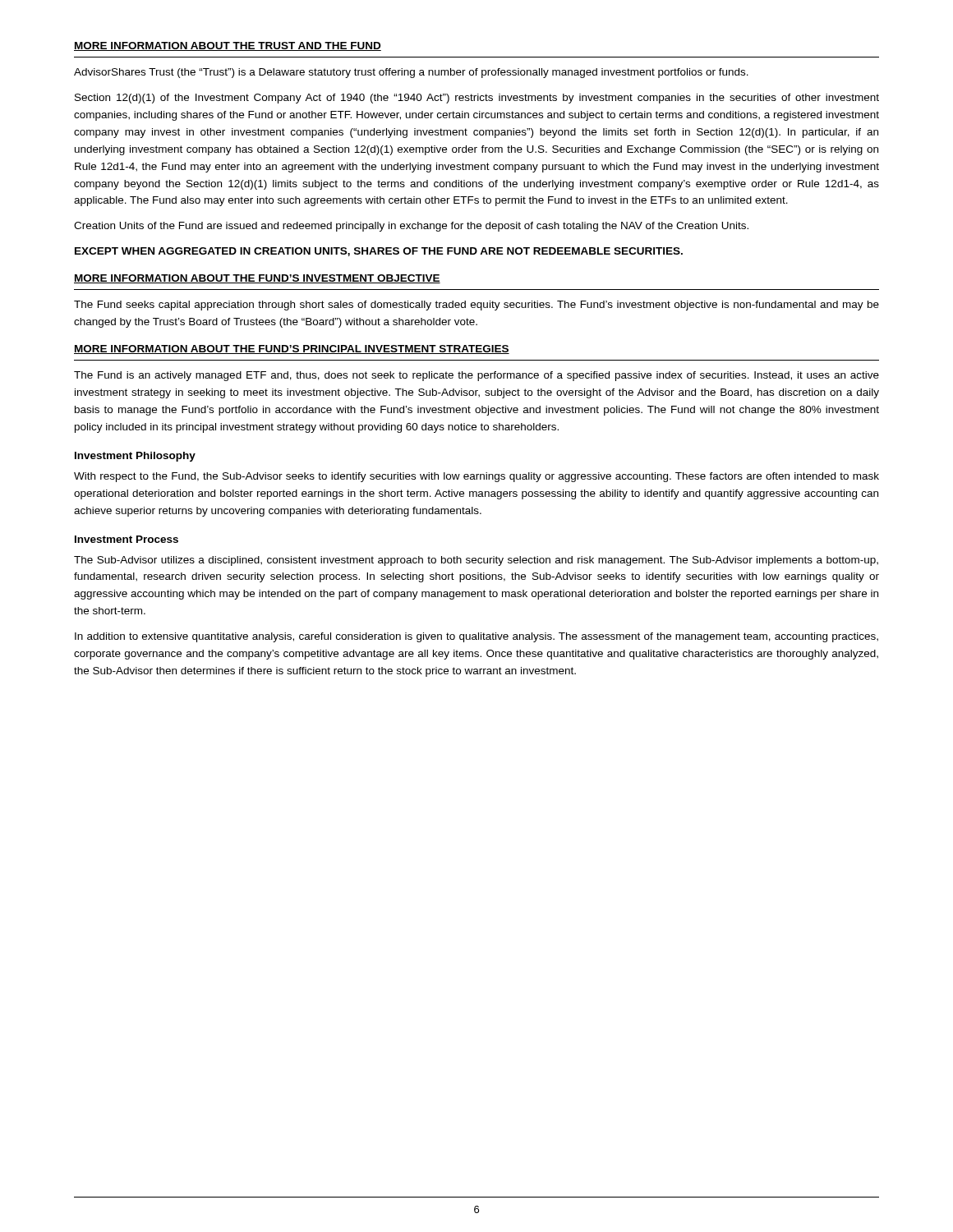Locate the passage starting "MORE INFORMATION ABOUT THE FUND’S INVESTMENT OBJECTIVE"

[x=257, y=278]
